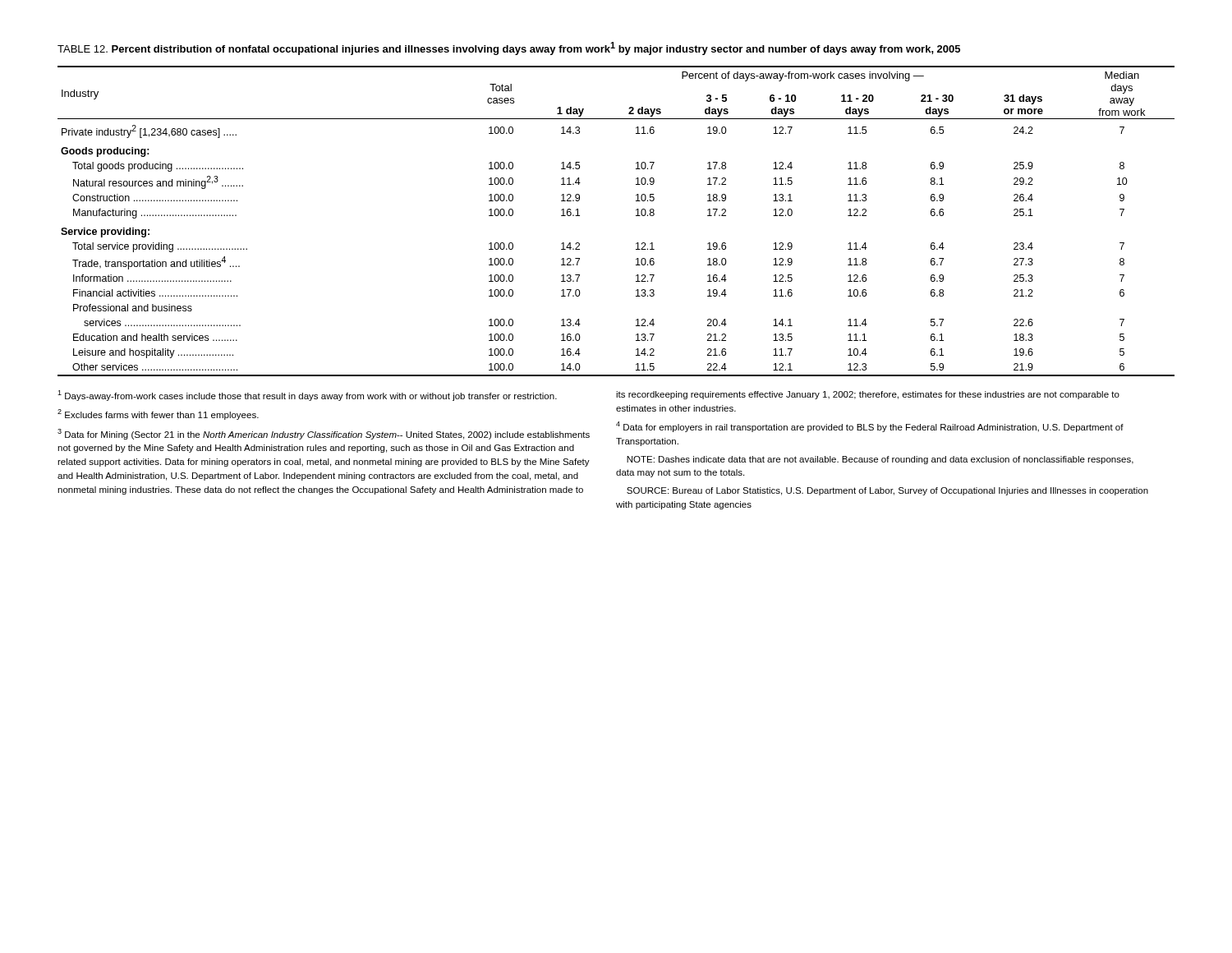Viewport: 1232px width, 953px height.
Task: Find the block on this page that starts "SOURCE: Bureau of Labor Statistics, U.S. Department of"
Action: pyautogui.click(x=882, y=497)
